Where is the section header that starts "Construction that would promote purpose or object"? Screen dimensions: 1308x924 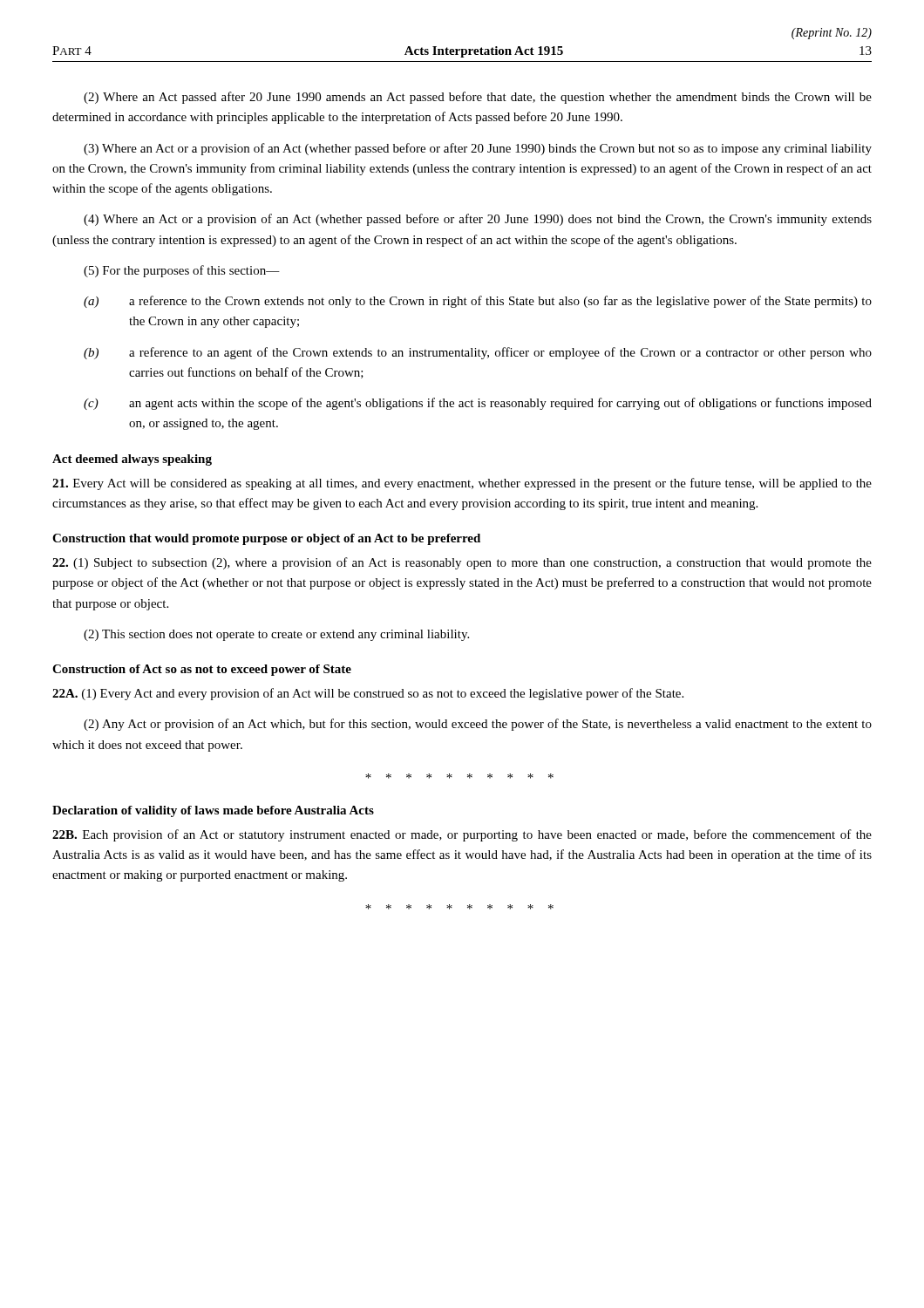point(266,538)
